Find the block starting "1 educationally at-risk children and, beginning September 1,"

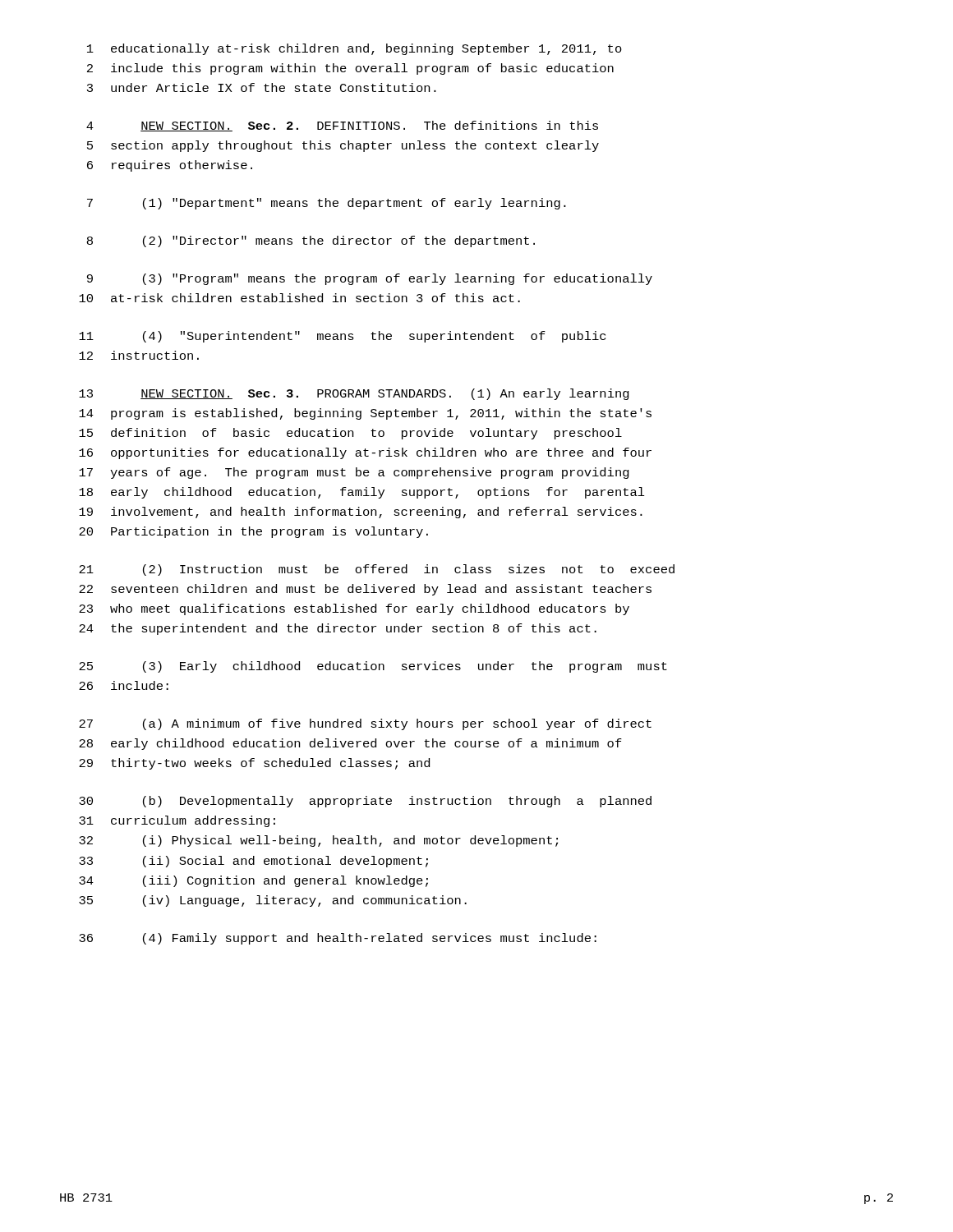coord(476,49)
